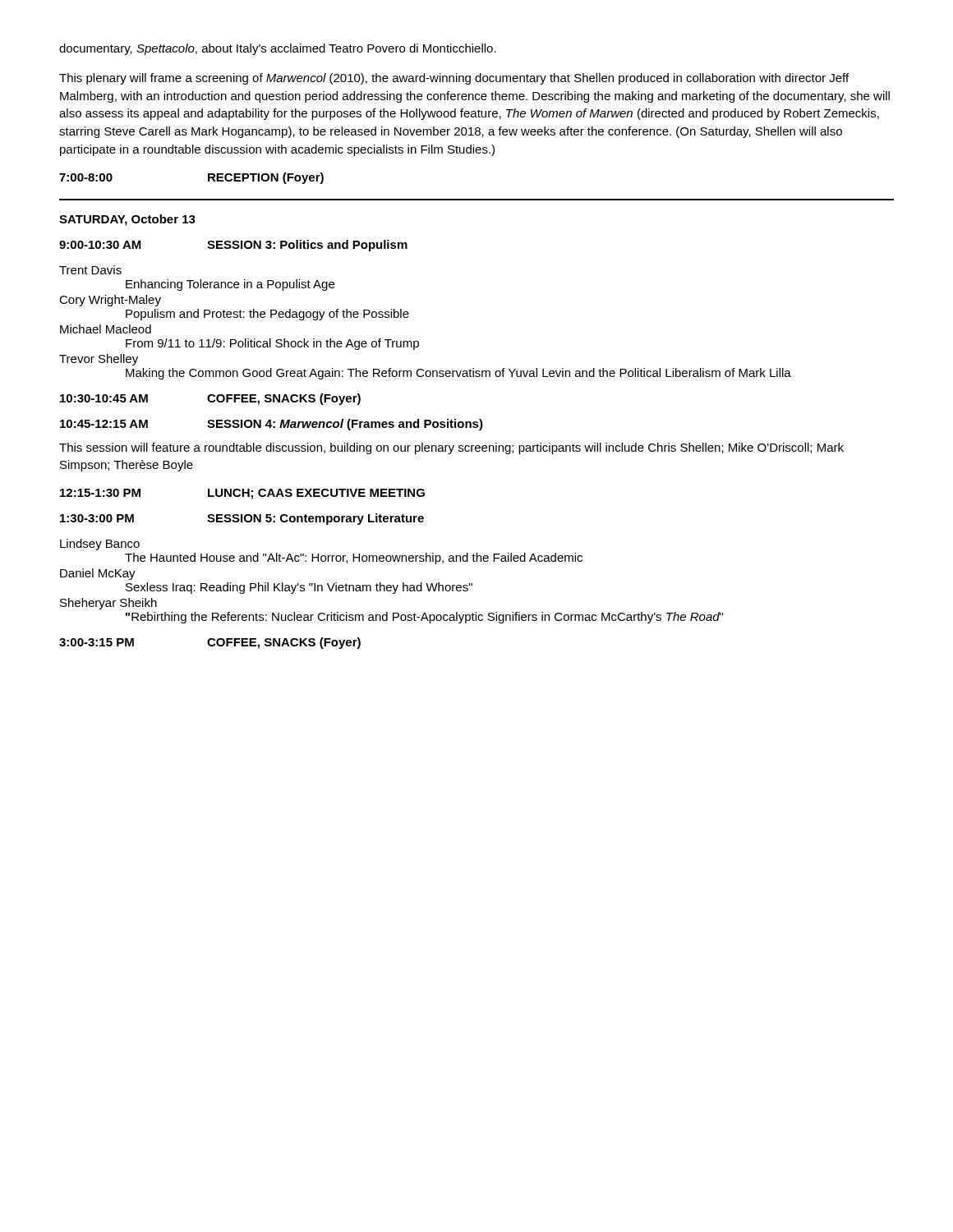This screenshot has width=953, height=1232.
Task: Point to the passage starting "9:00-10:30 AM SESSION 3: Politics and"
Action: tap(233, 246)
